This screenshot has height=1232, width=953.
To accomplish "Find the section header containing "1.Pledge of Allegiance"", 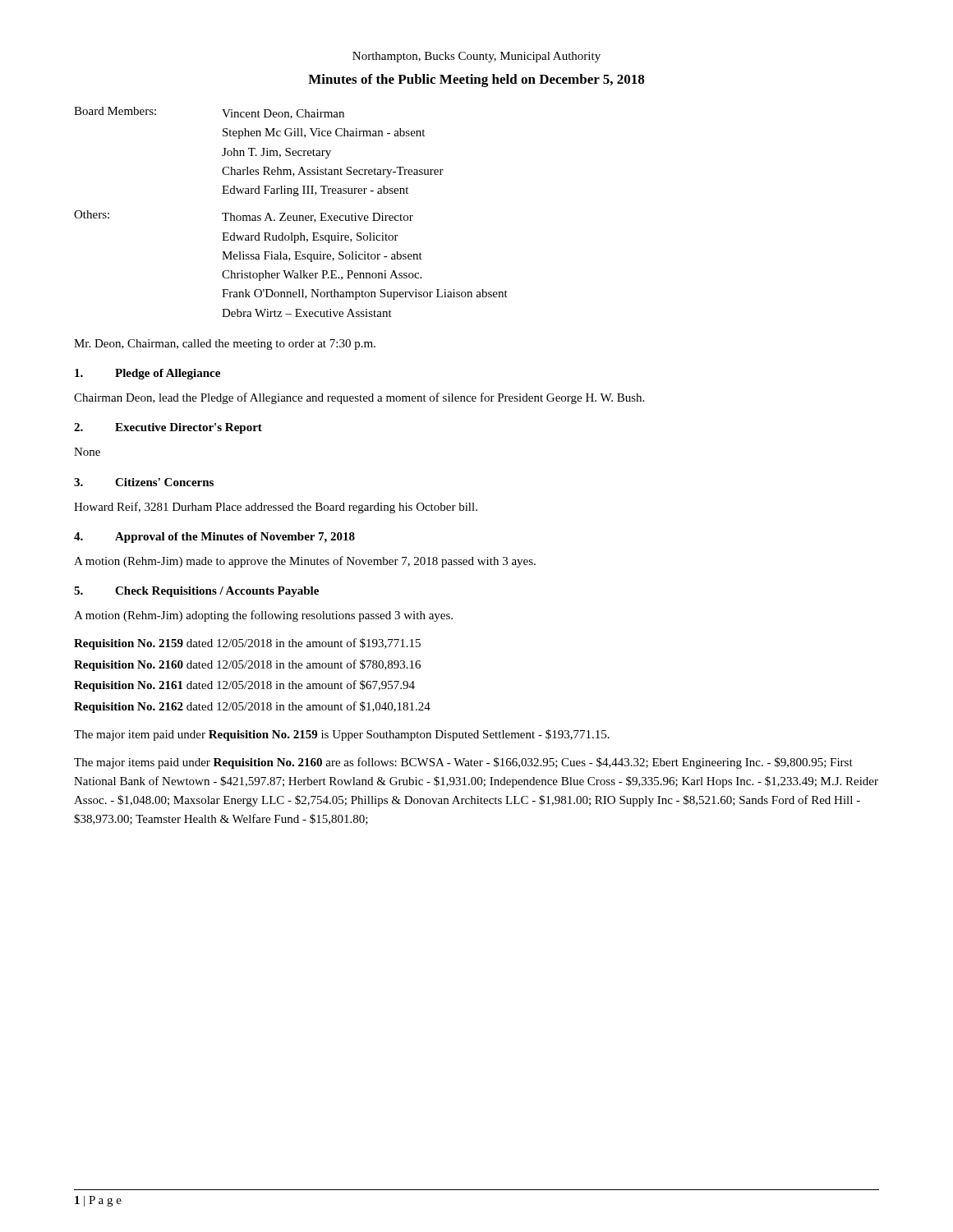I will (x=147, y=373).
